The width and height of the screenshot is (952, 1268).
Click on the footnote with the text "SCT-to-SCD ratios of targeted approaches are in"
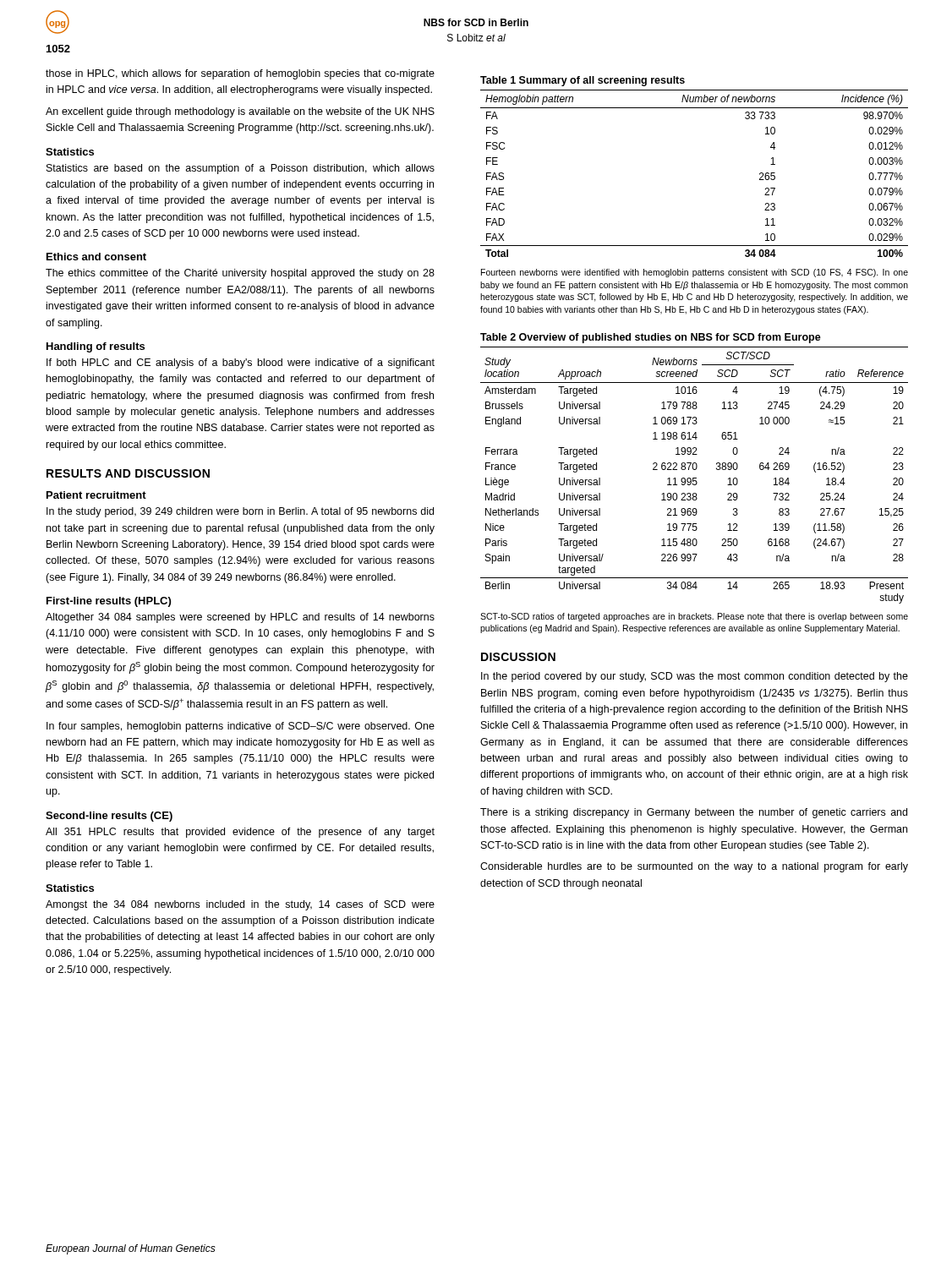click(694, 622)
